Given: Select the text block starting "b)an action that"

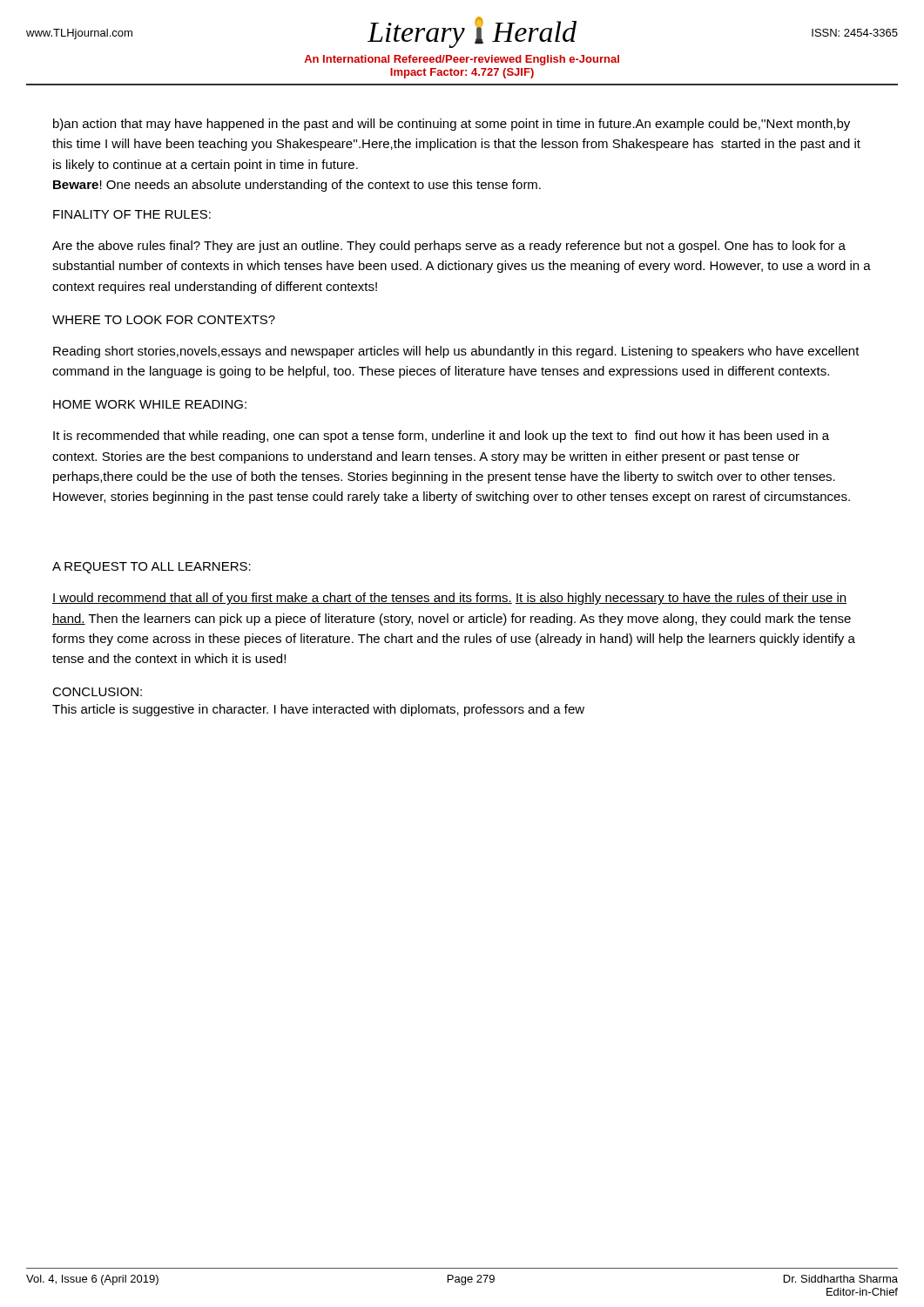Looking at the screenshot, I should [456, 154].
